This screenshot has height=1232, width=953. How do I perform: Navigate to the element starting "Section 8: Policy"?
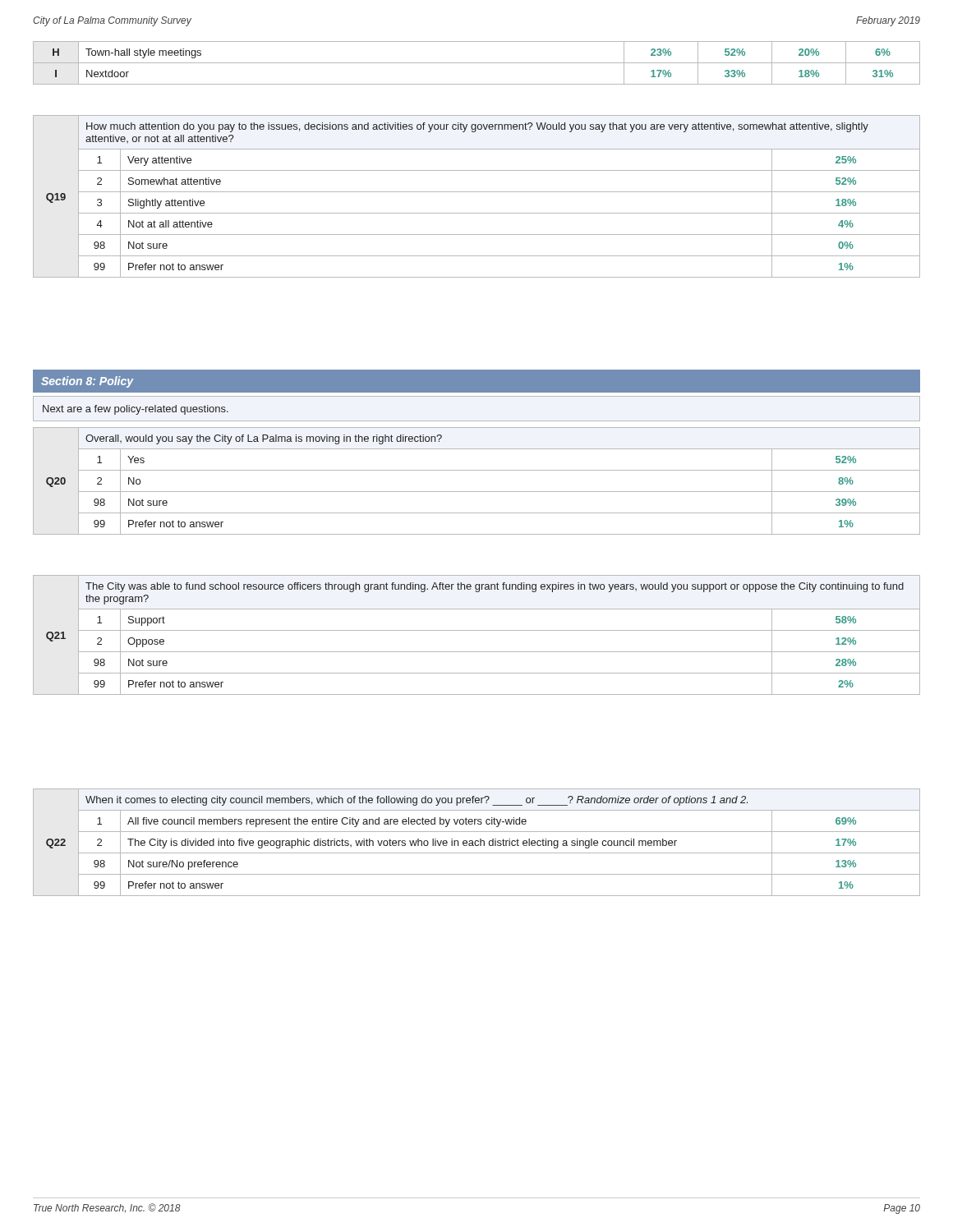point(476,381)
